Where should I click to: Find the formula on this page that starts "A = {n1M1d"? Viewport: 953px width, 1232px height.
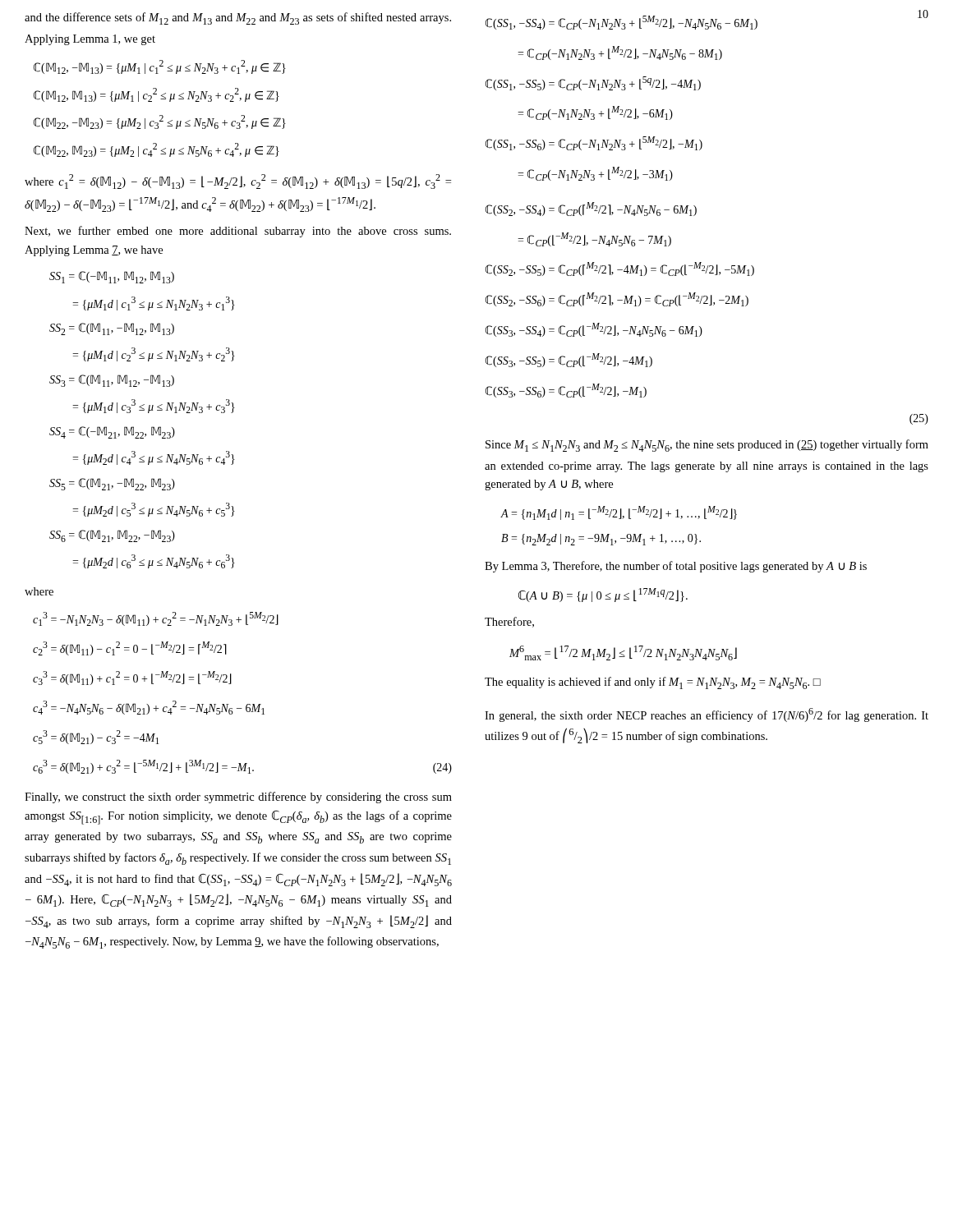(x=620, y=526)
